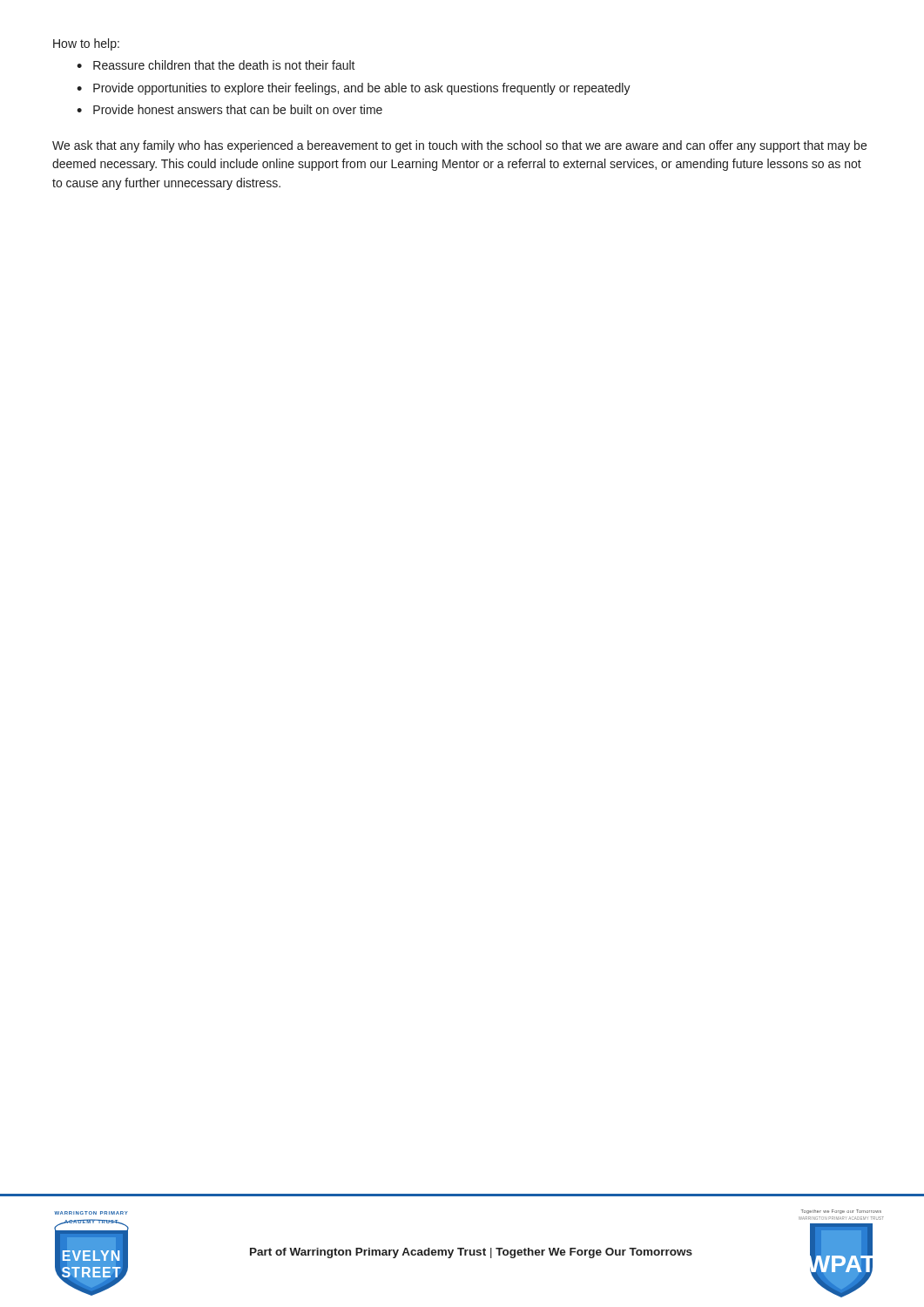Navigate to the region starting "How to help:"
This screenshot has height=1307, width=924.
click(x=86, y=44)
